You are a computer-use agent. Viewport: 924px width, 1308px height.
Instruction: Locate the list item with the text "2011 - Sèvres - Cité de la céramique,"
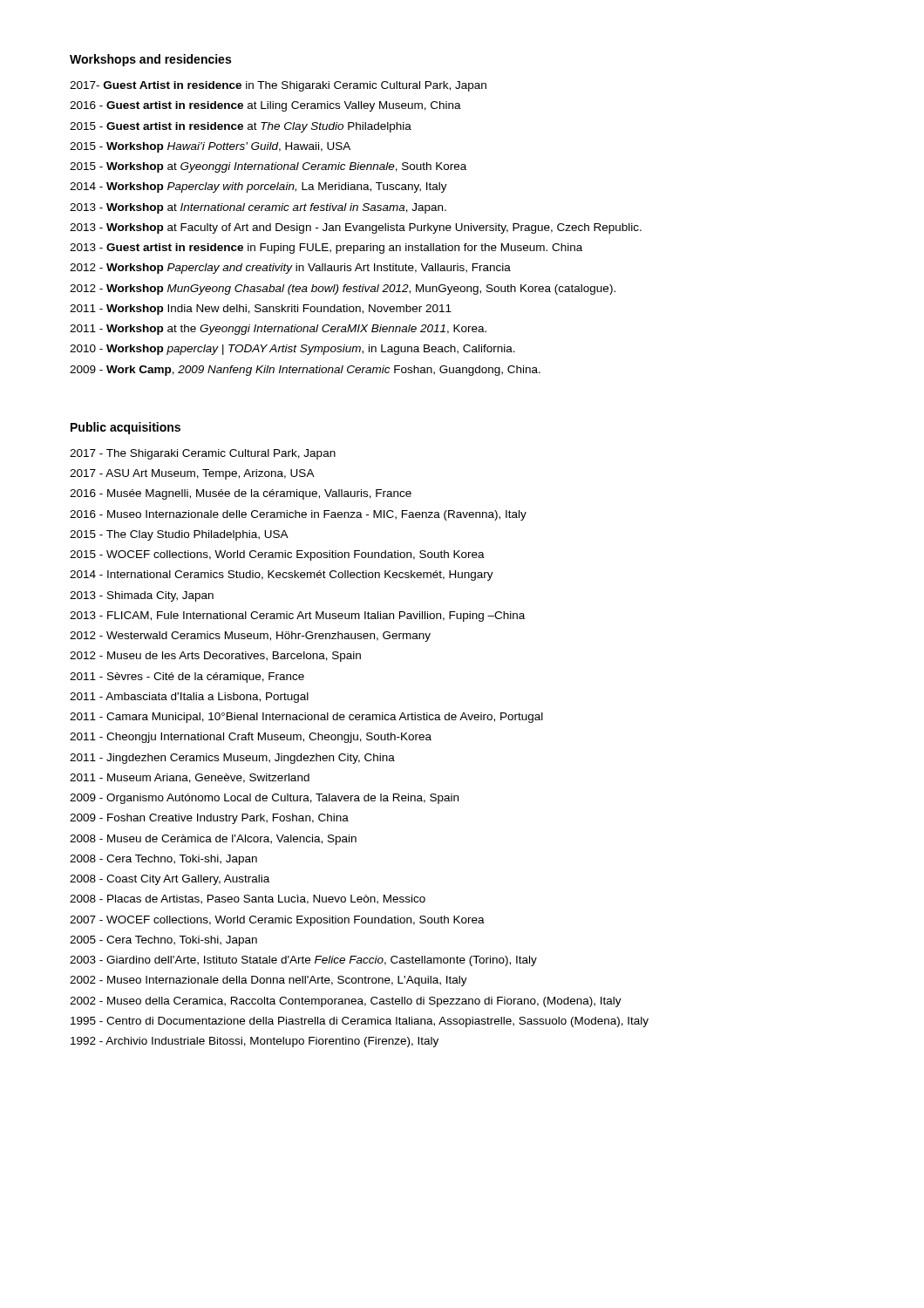coord(187,676)
